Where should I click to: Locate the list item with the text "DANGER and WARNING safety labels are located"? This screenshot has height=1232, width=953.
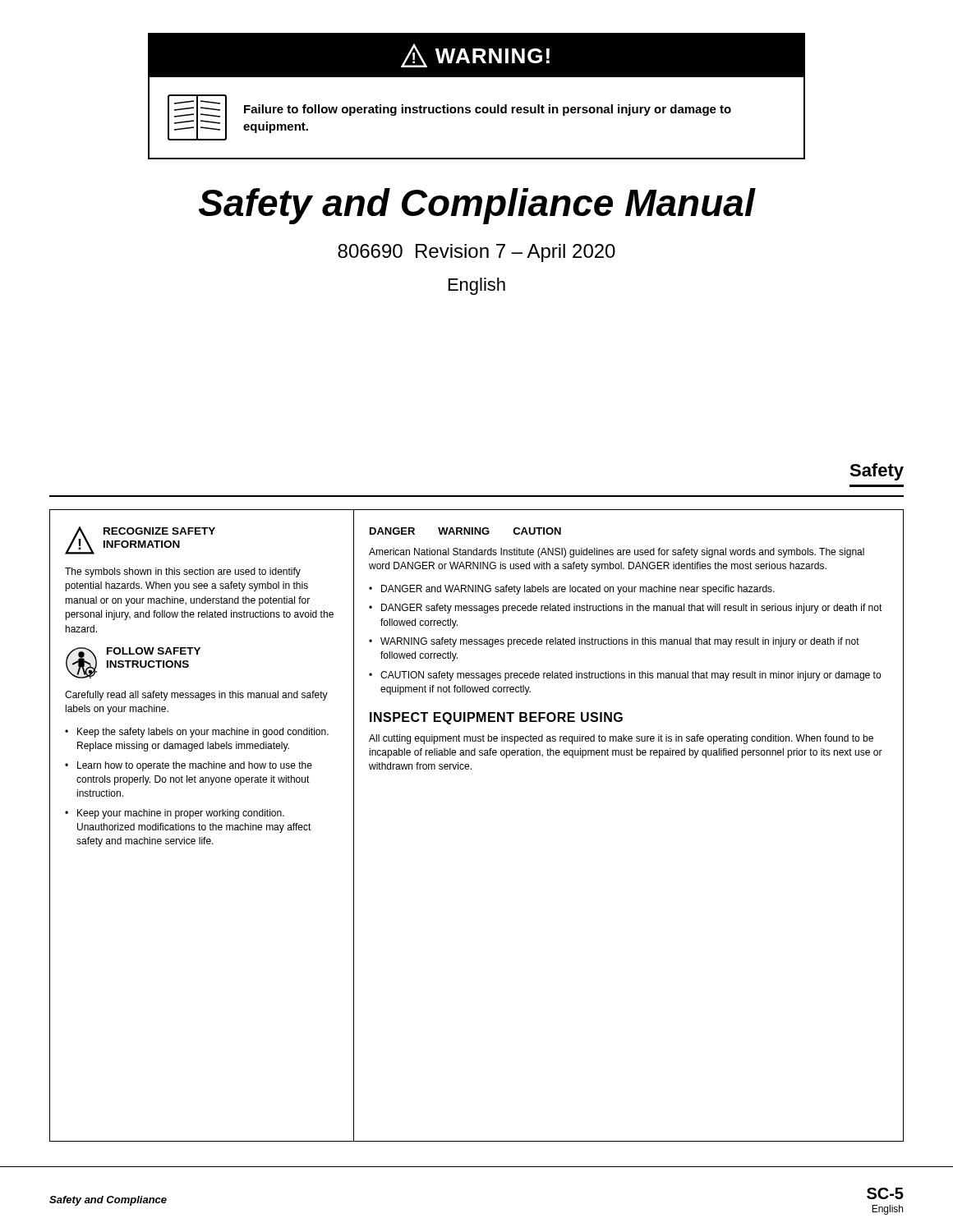pyautogui.click(x=578, y=589)
